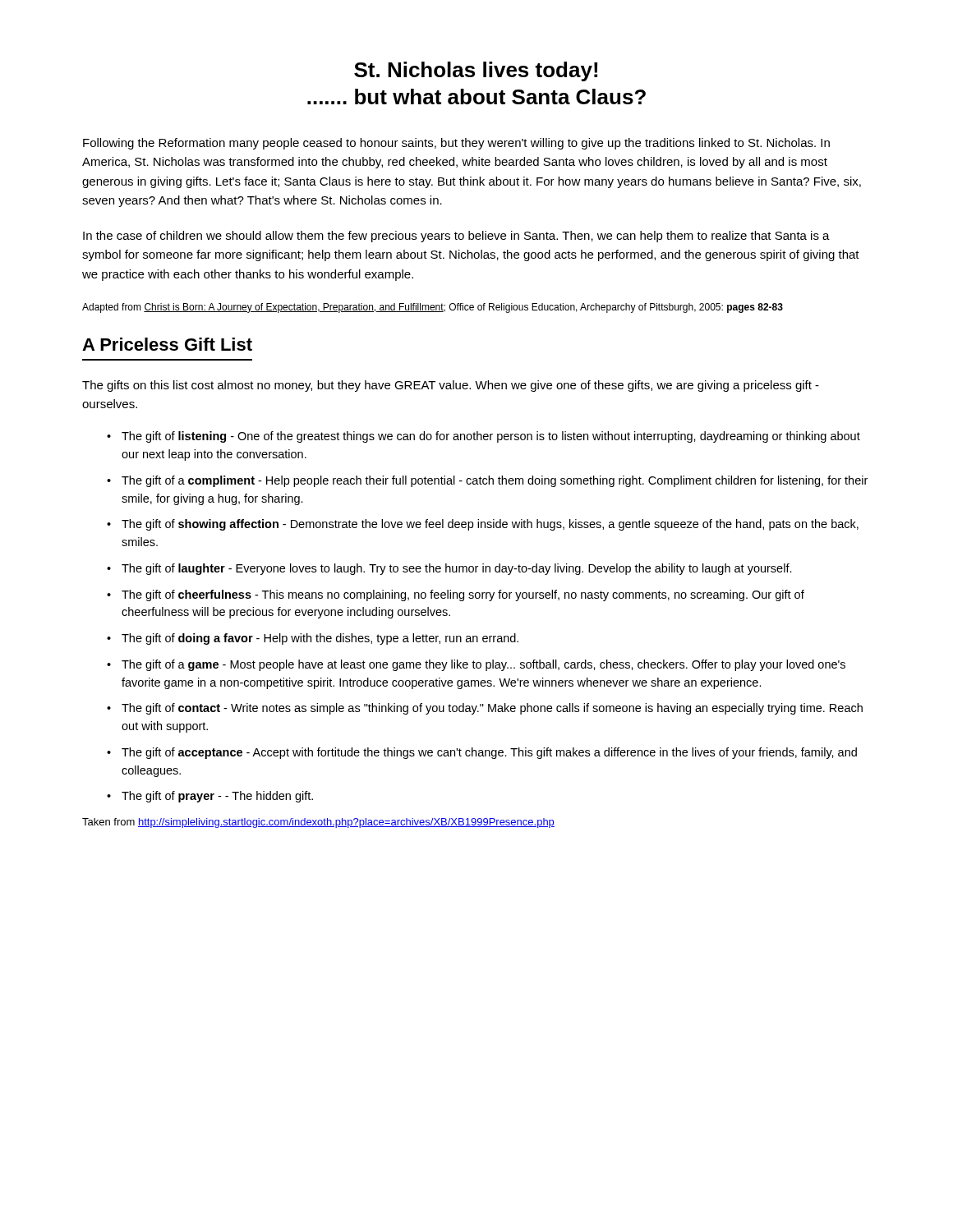Screen dimensions: 1232x953
Task: Point to the element starting "The gift of doing a favor - Help"
Action: [x=321, y=638]
